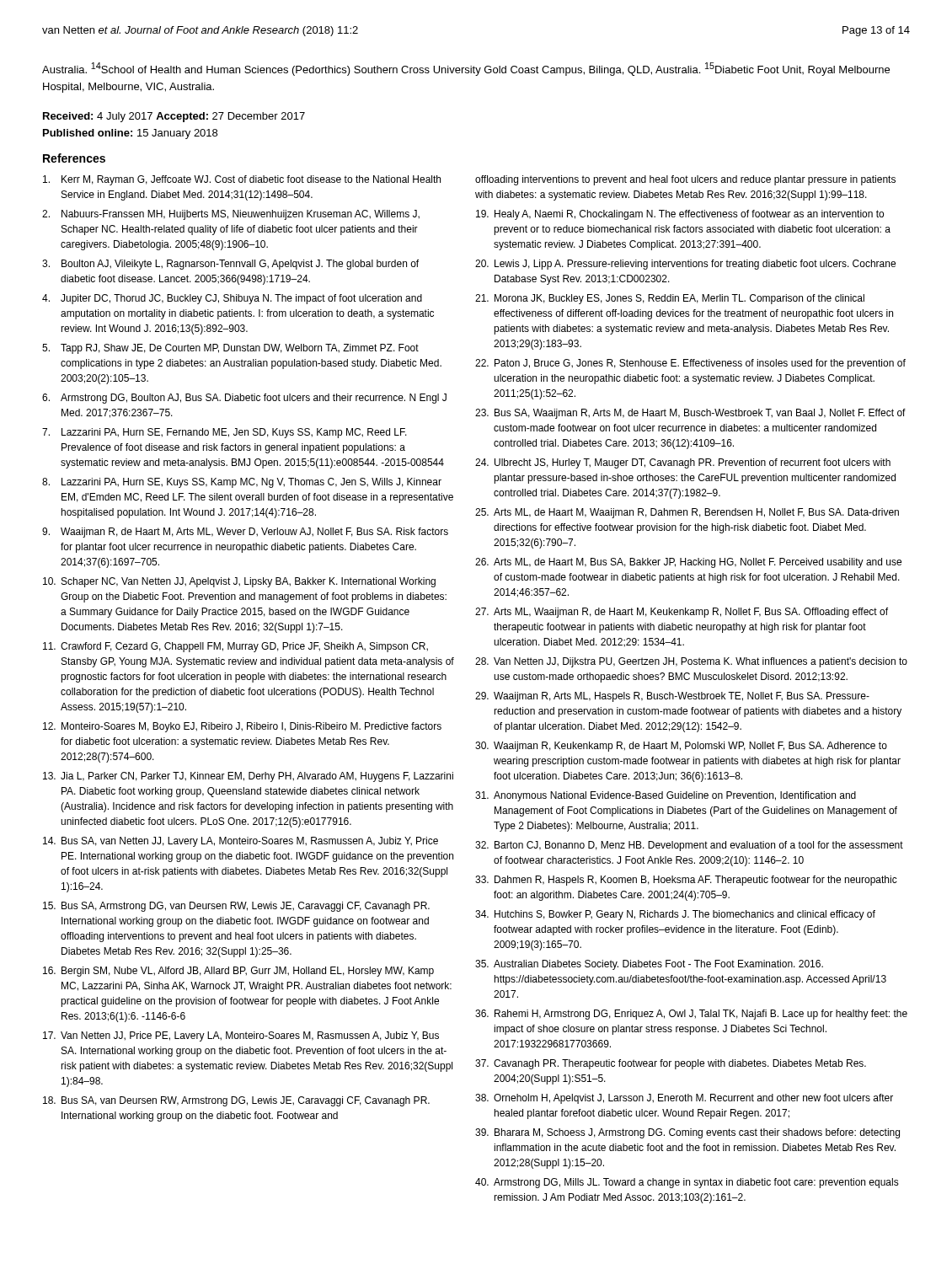Navigate to the text block starting "Received: 4 July 2017 Accepted:"

click(174, 124)
